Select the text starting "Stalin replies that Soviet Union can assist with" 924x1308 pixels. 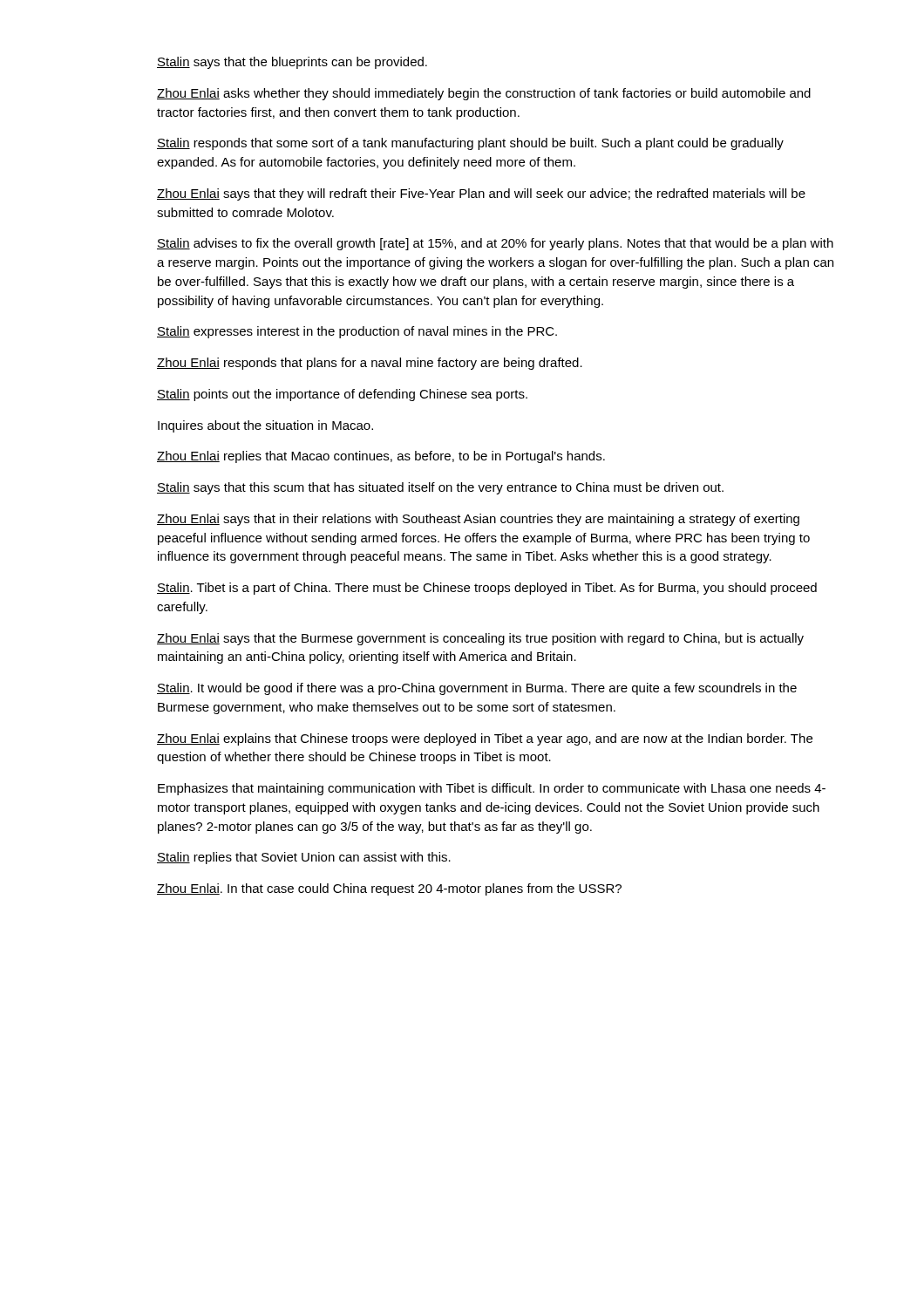(x=304, y=857)
